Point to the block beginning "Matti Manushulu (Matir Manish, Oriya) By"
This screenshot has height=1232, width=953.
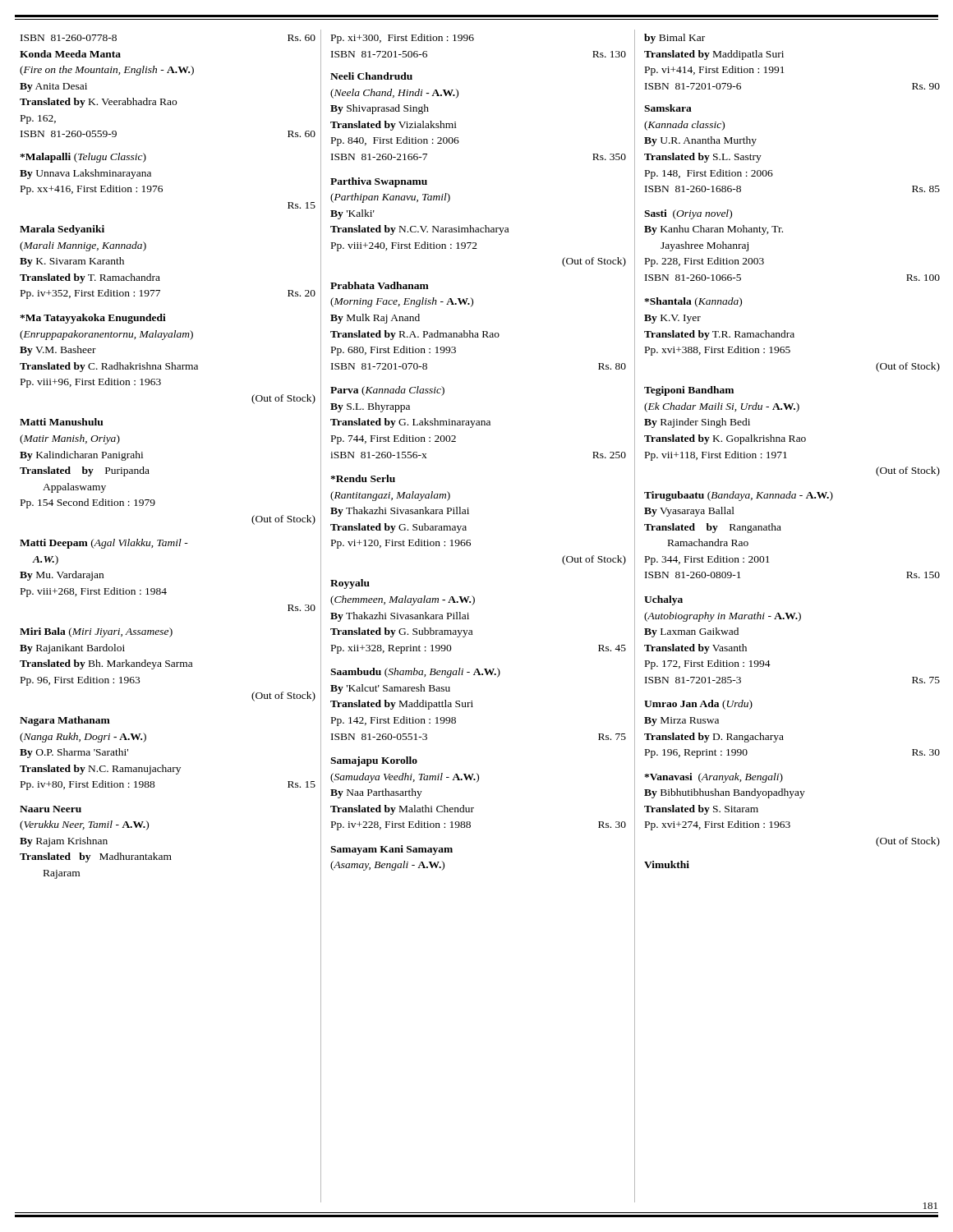click(62, 422)
